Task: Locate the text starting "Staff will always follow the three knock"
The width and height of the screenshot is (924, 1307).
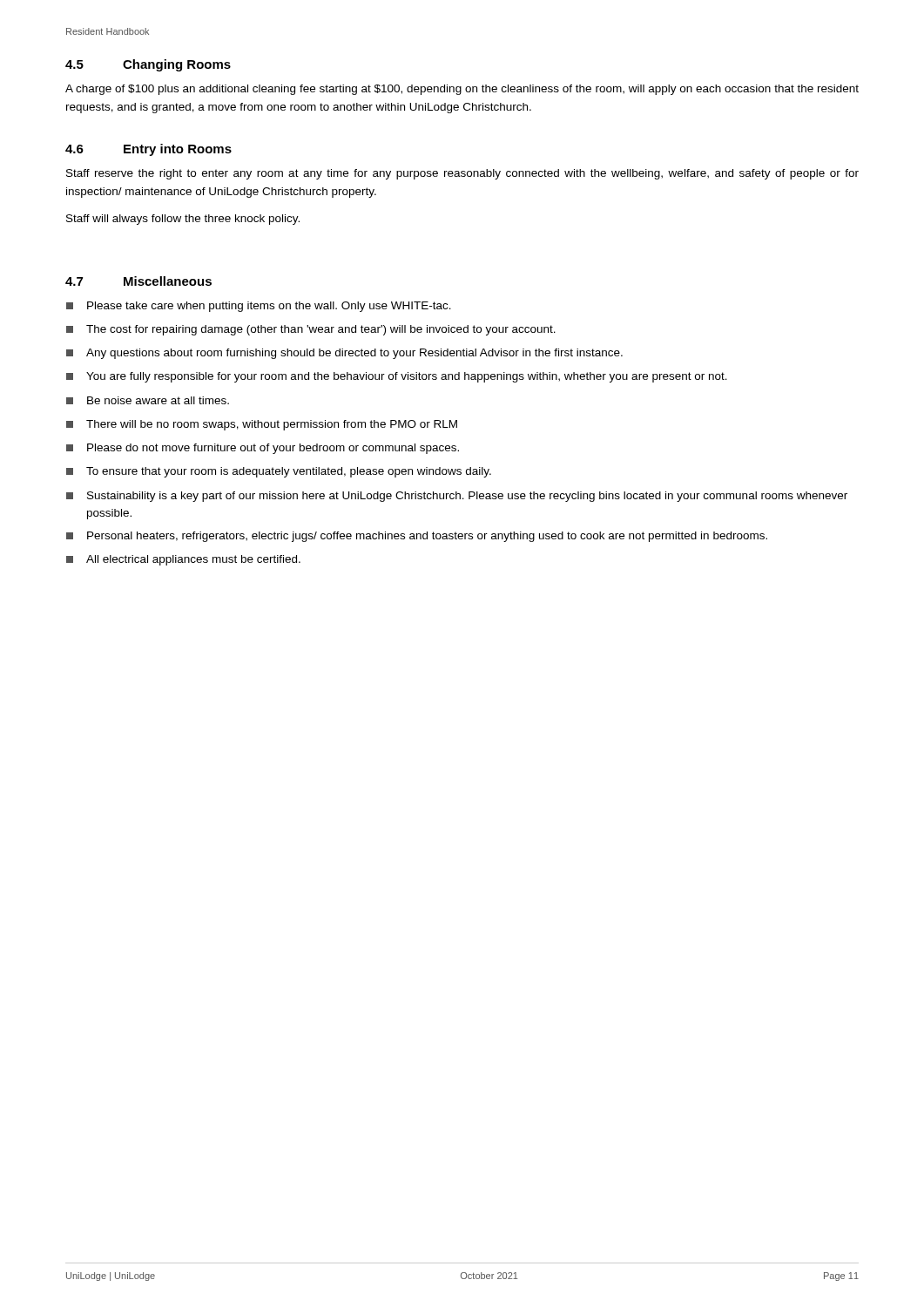Action: (183, 218)
